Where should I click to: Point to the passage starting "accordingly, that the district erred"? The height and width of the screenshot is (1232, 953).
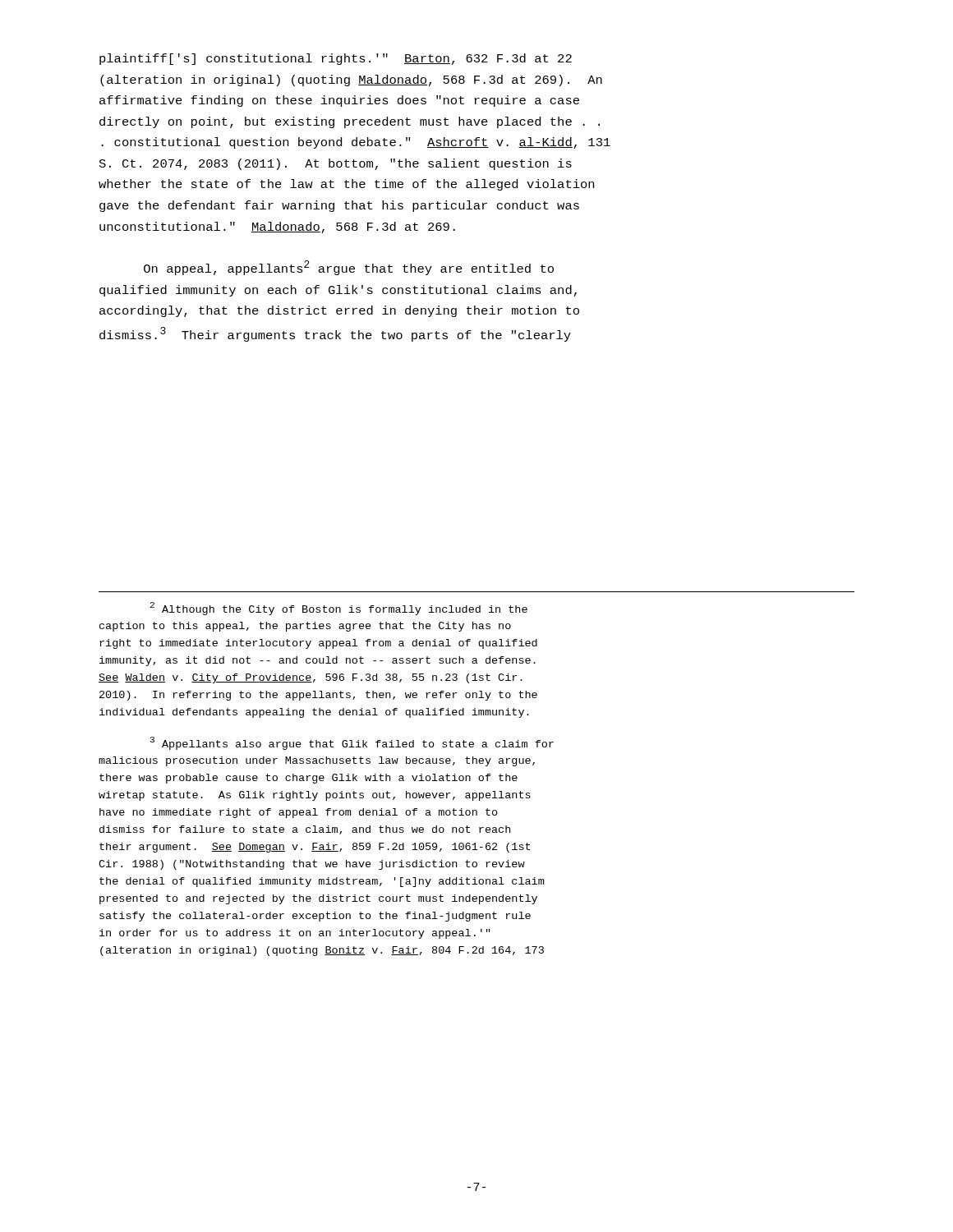339,312
